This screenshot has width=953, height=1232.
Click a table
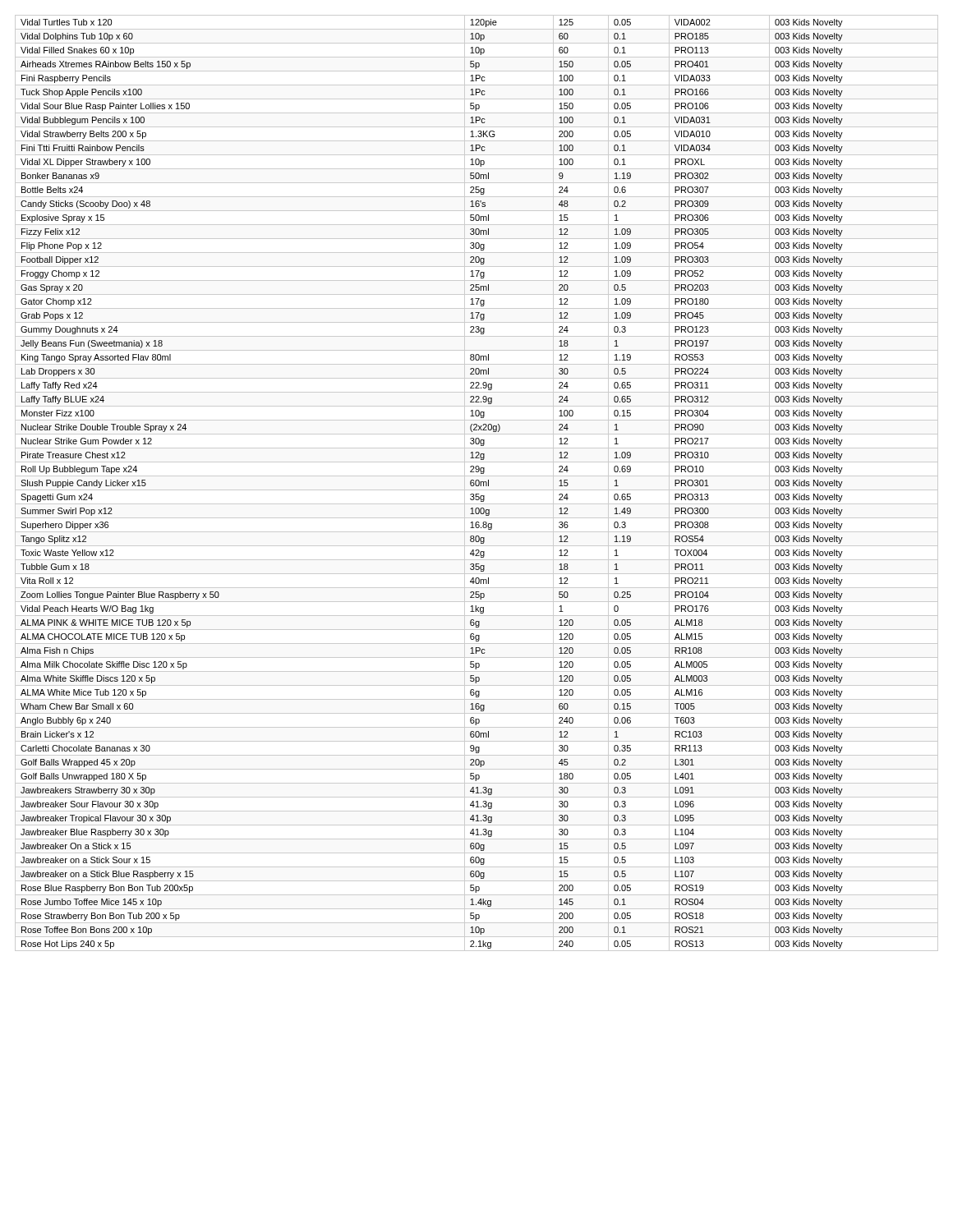pyautogui.click(x=476, y=483)
